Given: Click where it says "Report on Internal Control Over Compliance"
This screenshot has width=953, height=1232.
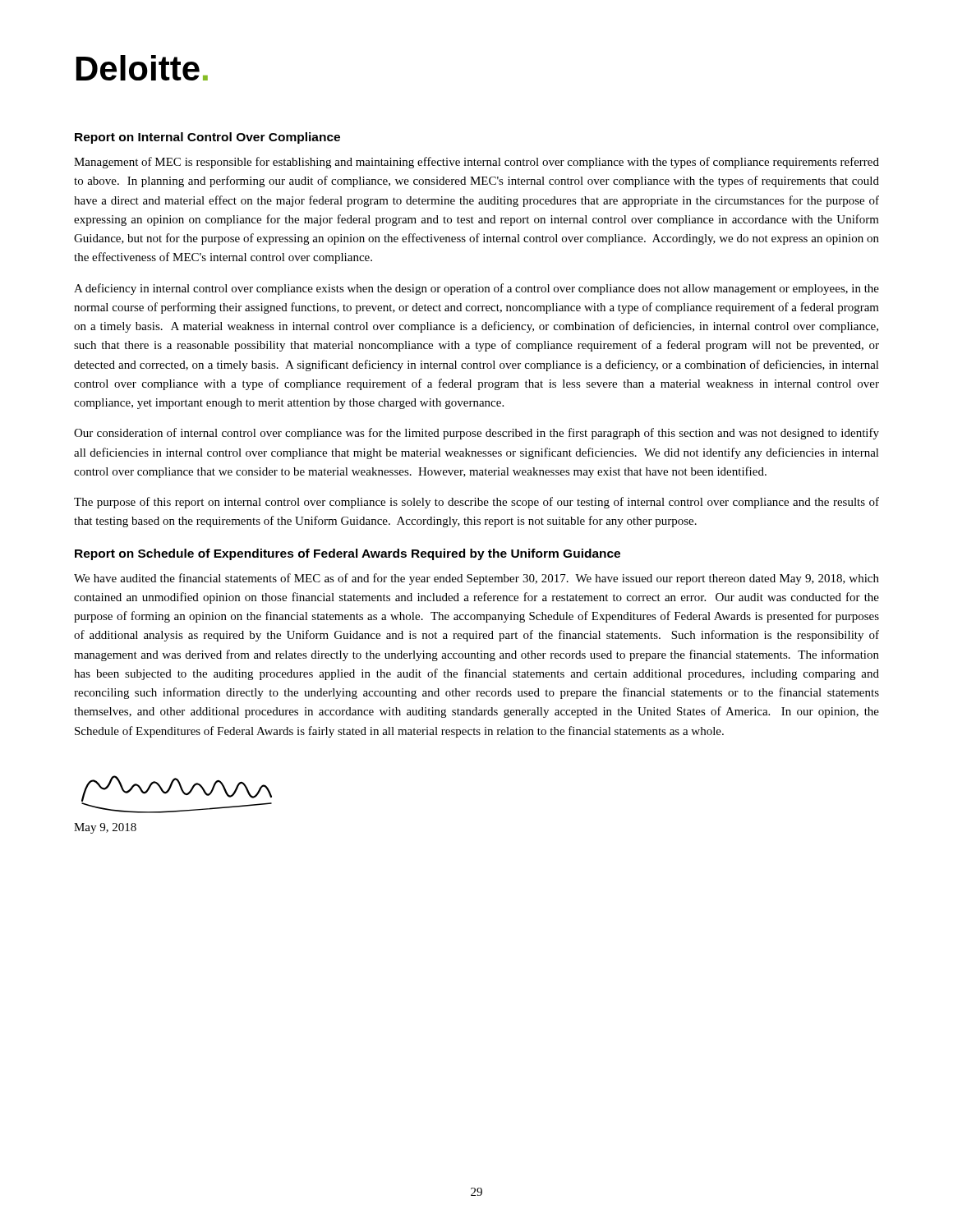Looking at the screenshot, I should [207, 137].
